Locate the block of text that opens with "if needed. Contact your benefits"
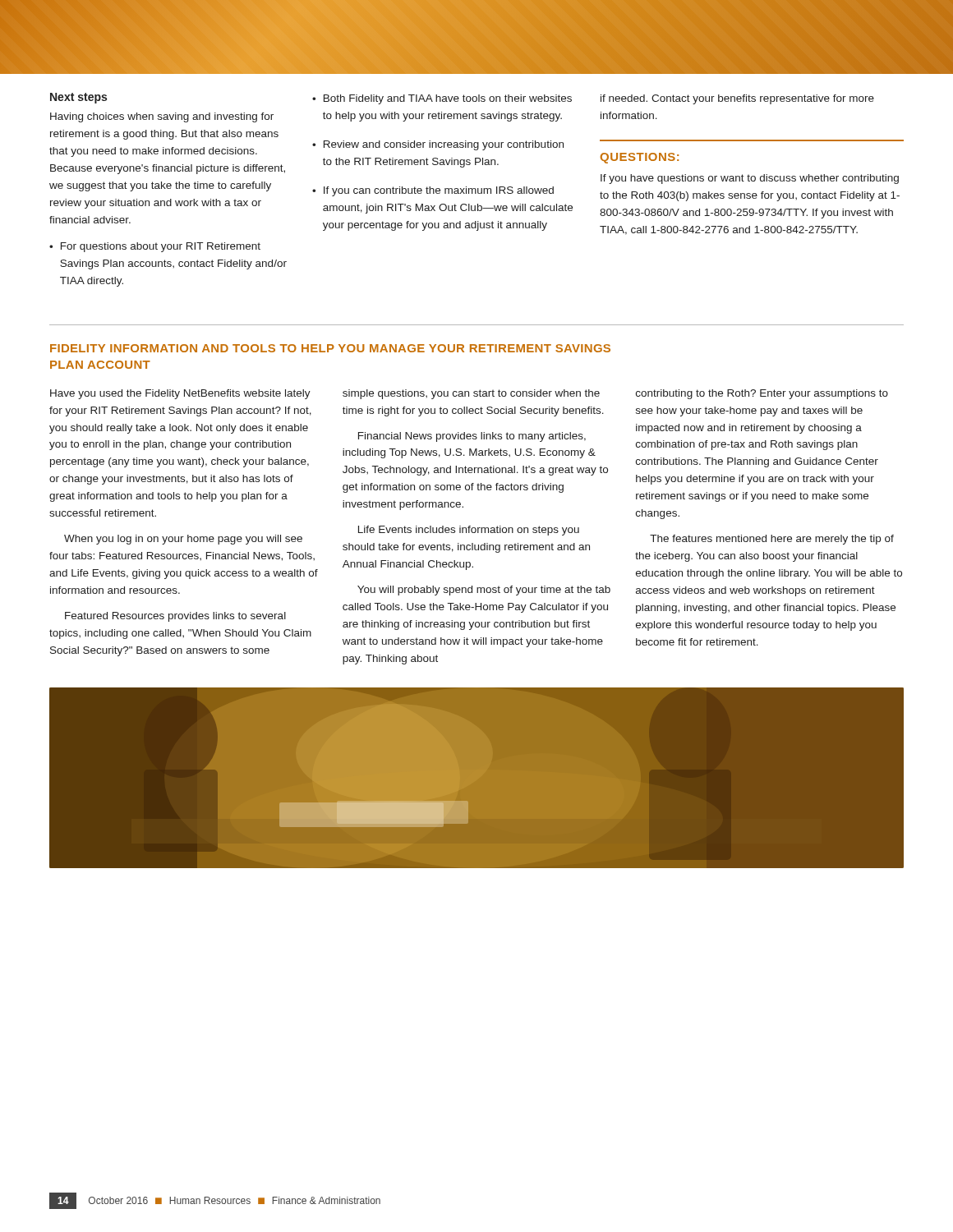 tap(737, 107)
